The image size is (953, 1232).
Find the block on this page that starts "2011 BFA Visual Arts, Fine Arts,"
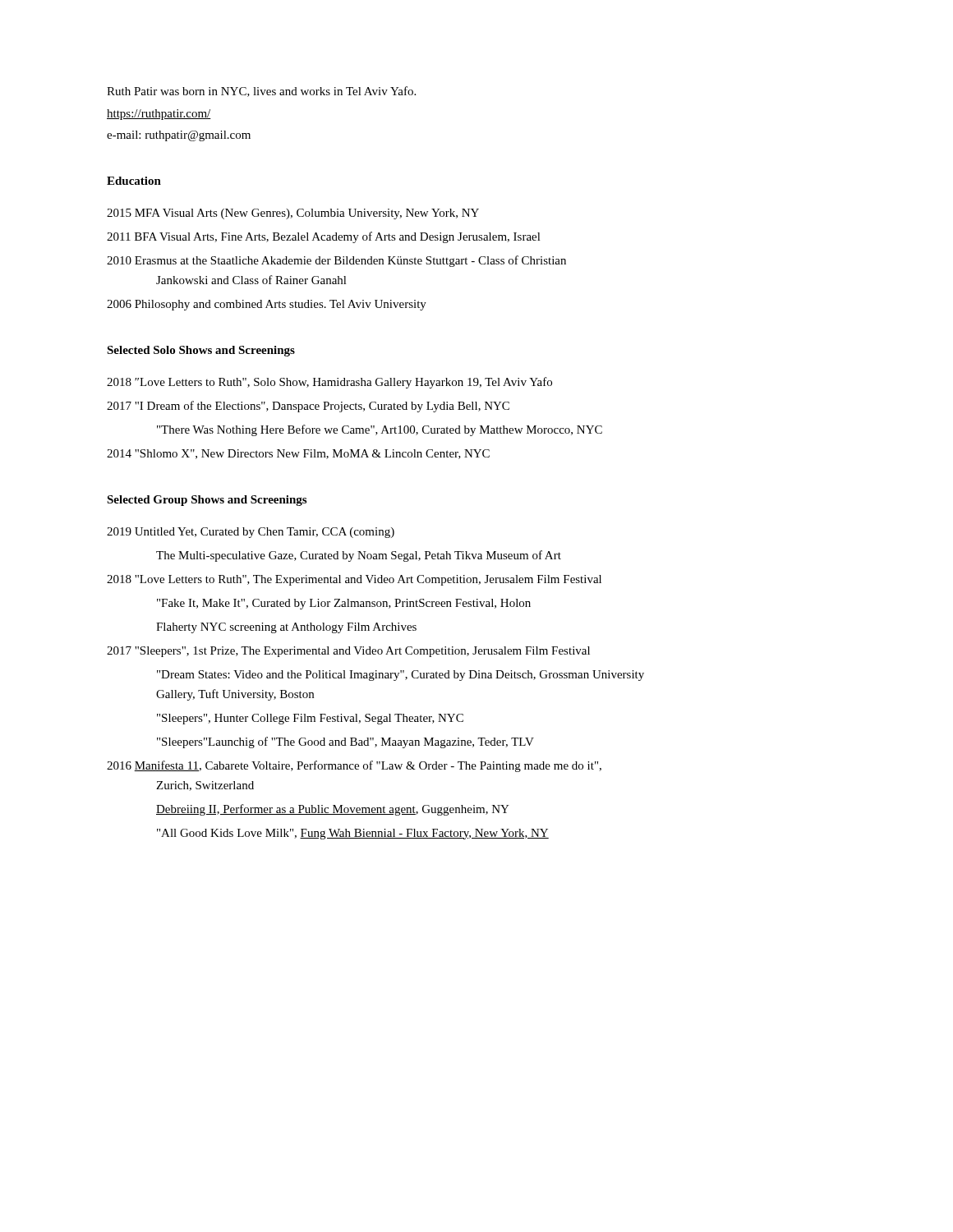click(x=324, y=236)
